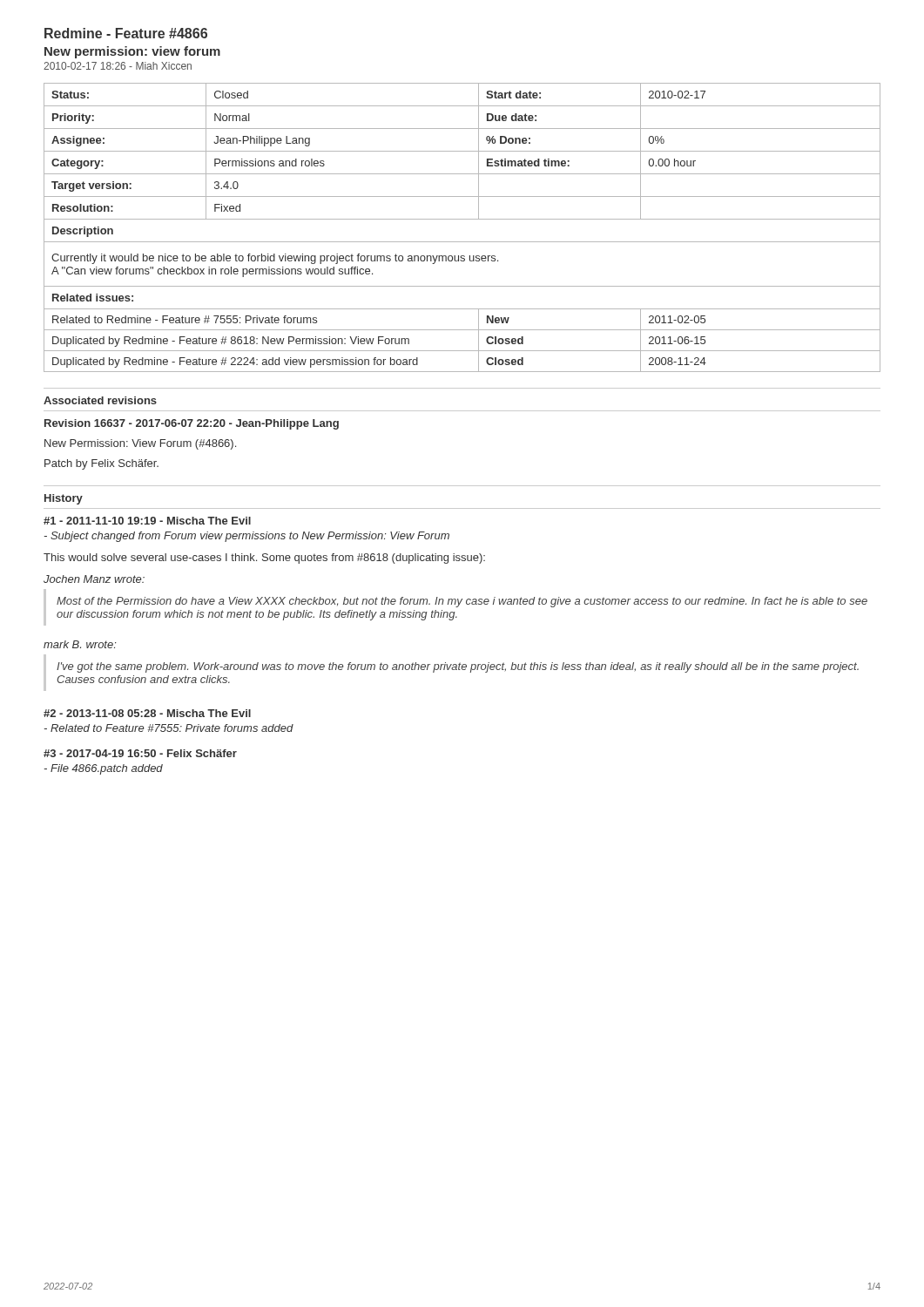Locate the title that reads "Redmine - Feature #4866"
The image size is (924, 1307).
(126, 33)
